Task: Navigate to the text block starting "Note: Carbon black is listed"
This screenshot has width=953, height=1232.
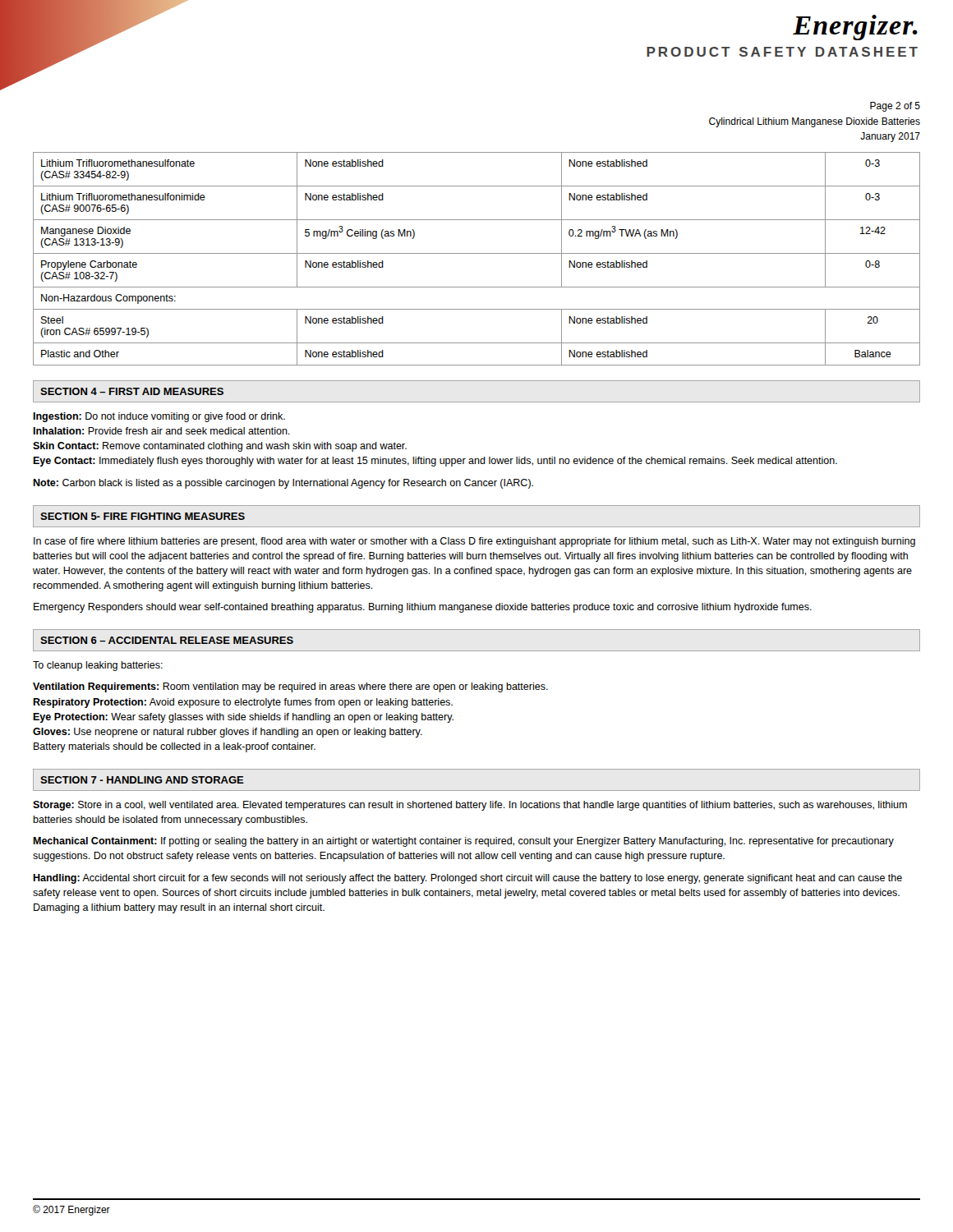Action: [x=283, y=483]
